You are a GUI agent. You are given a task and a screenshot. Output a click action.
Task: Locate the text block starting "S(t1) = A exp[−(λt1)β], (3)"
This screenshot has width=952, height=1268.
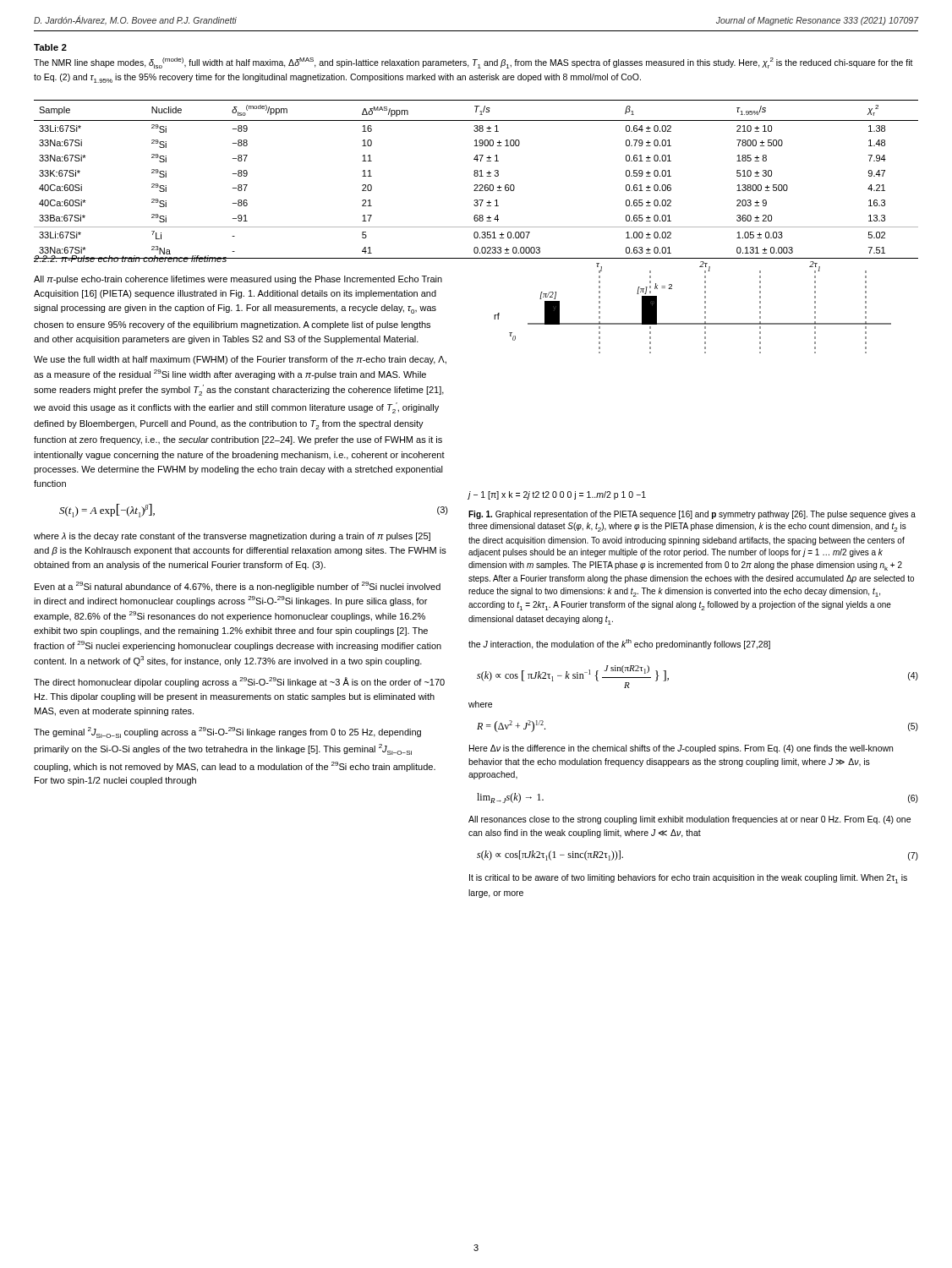coord(110,509)
